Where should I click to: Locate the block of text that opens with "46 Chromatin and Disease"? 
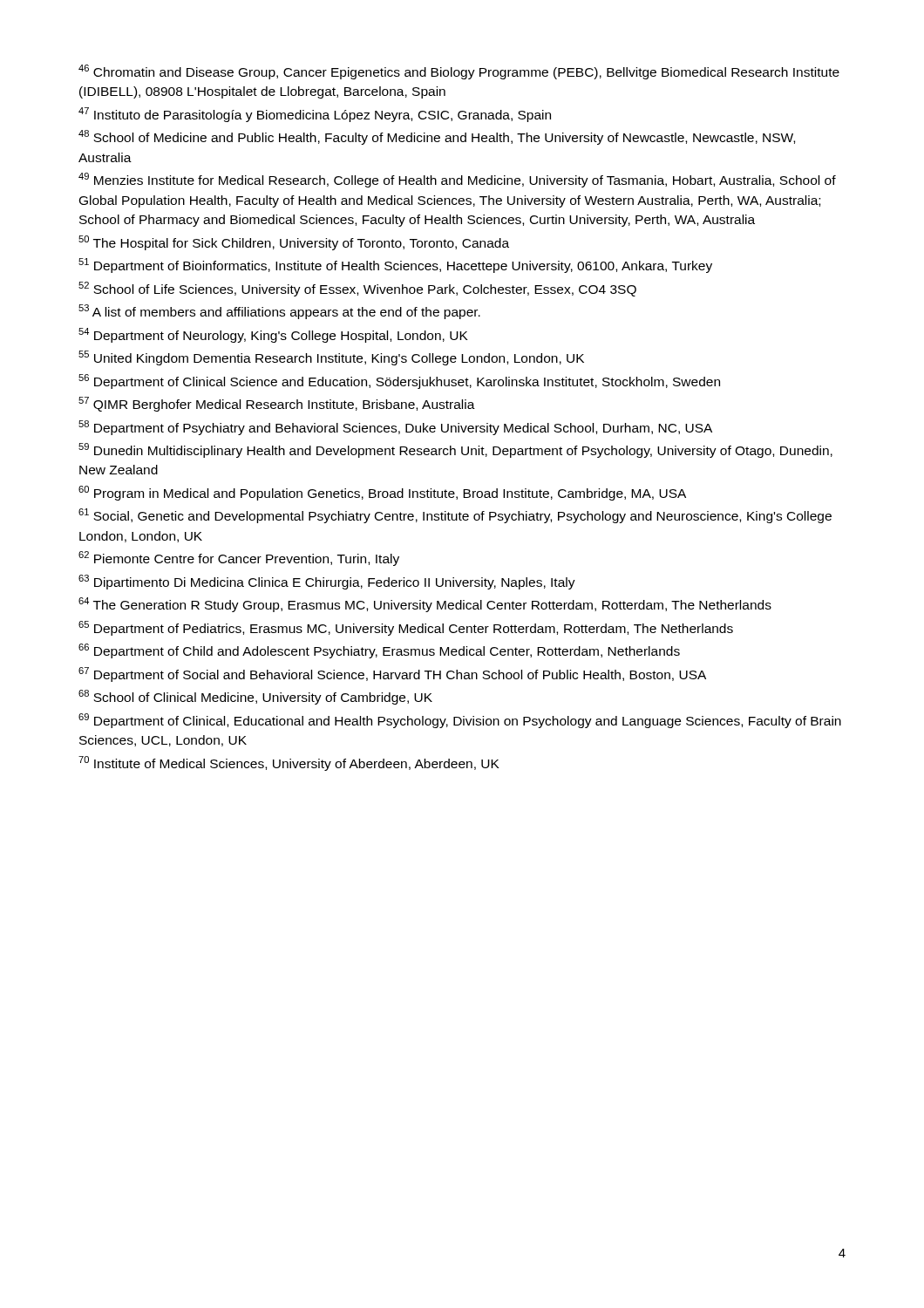[x=462, y=82]
